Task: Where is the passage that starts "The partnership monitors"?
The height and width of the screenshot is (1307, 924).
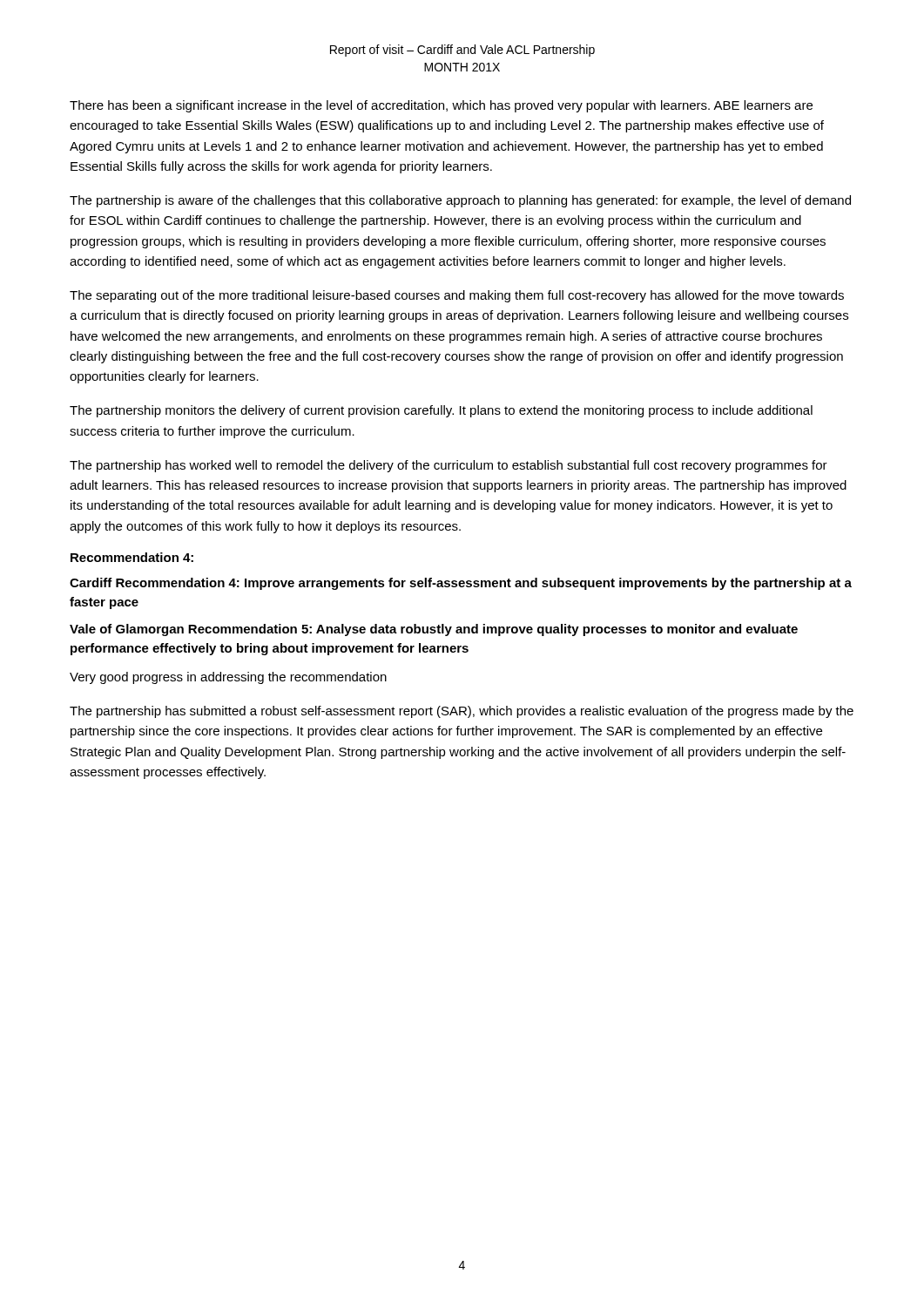Action: pyautogui.click(x=441, y=420)
